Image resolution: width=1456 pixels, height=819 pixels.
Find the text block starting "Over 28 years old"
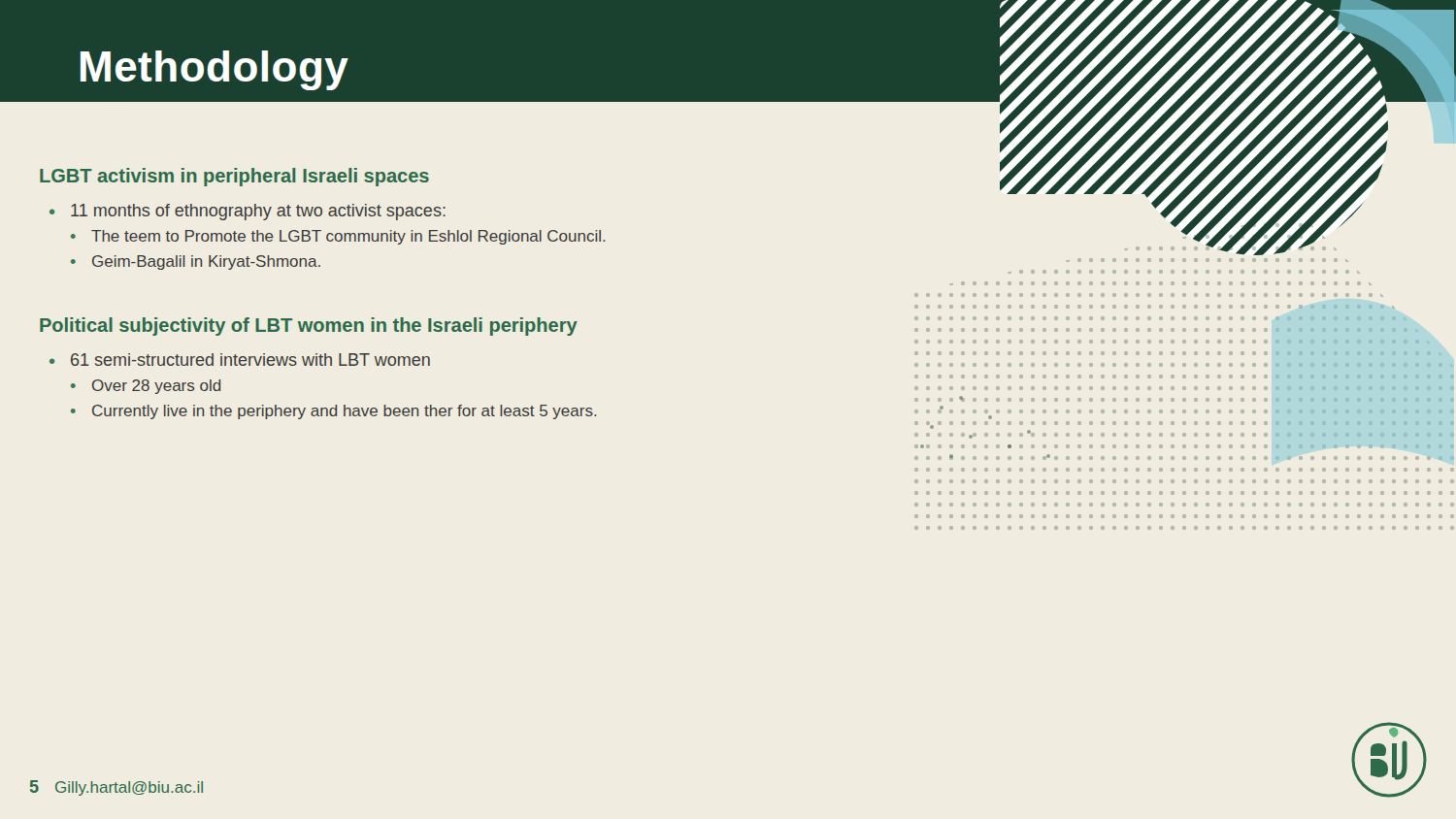(156, 386)
